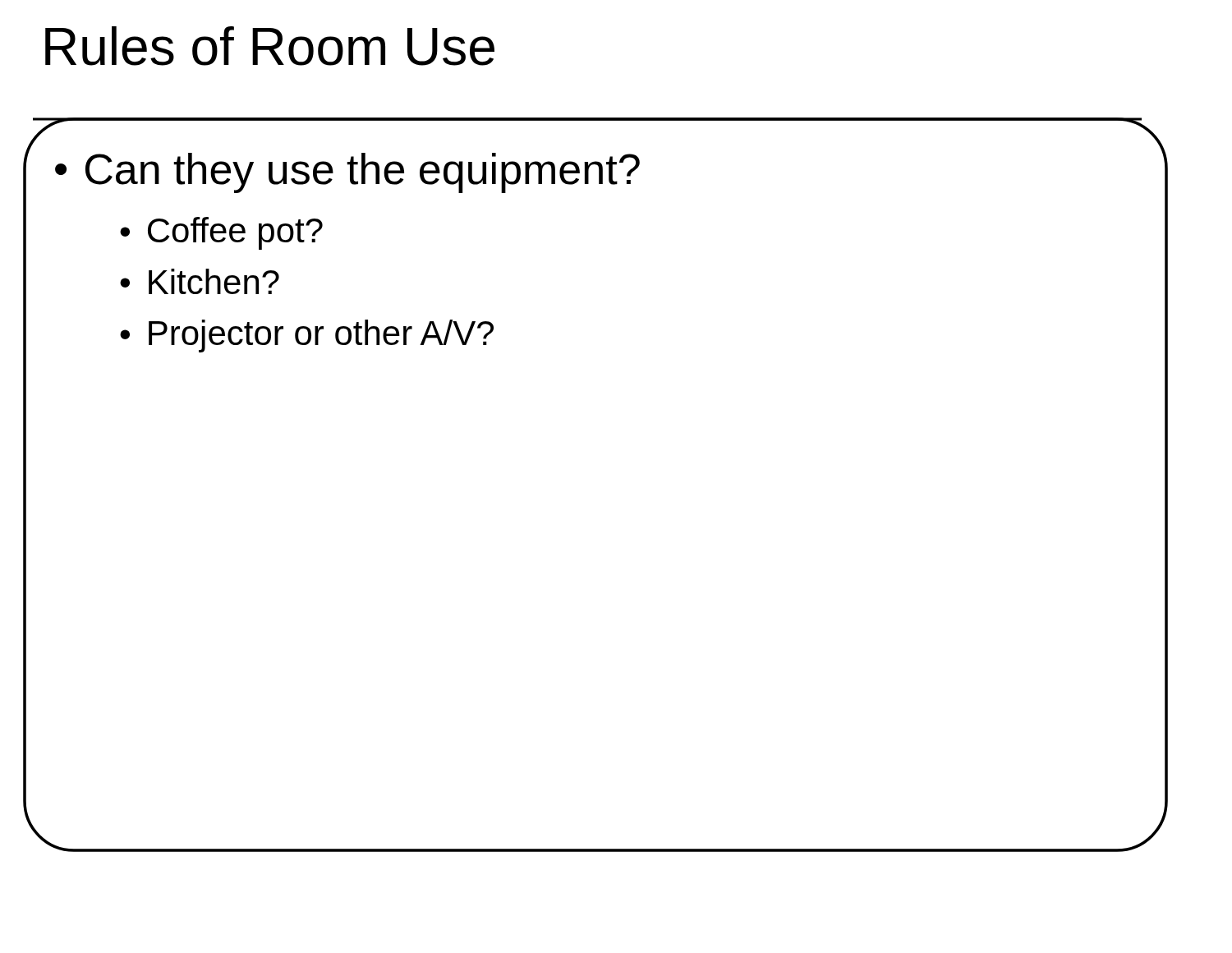Find "• Projector or other A/V?" on this page
Viewport: 1232px width, 953px height.
click(x=307, y=334)
